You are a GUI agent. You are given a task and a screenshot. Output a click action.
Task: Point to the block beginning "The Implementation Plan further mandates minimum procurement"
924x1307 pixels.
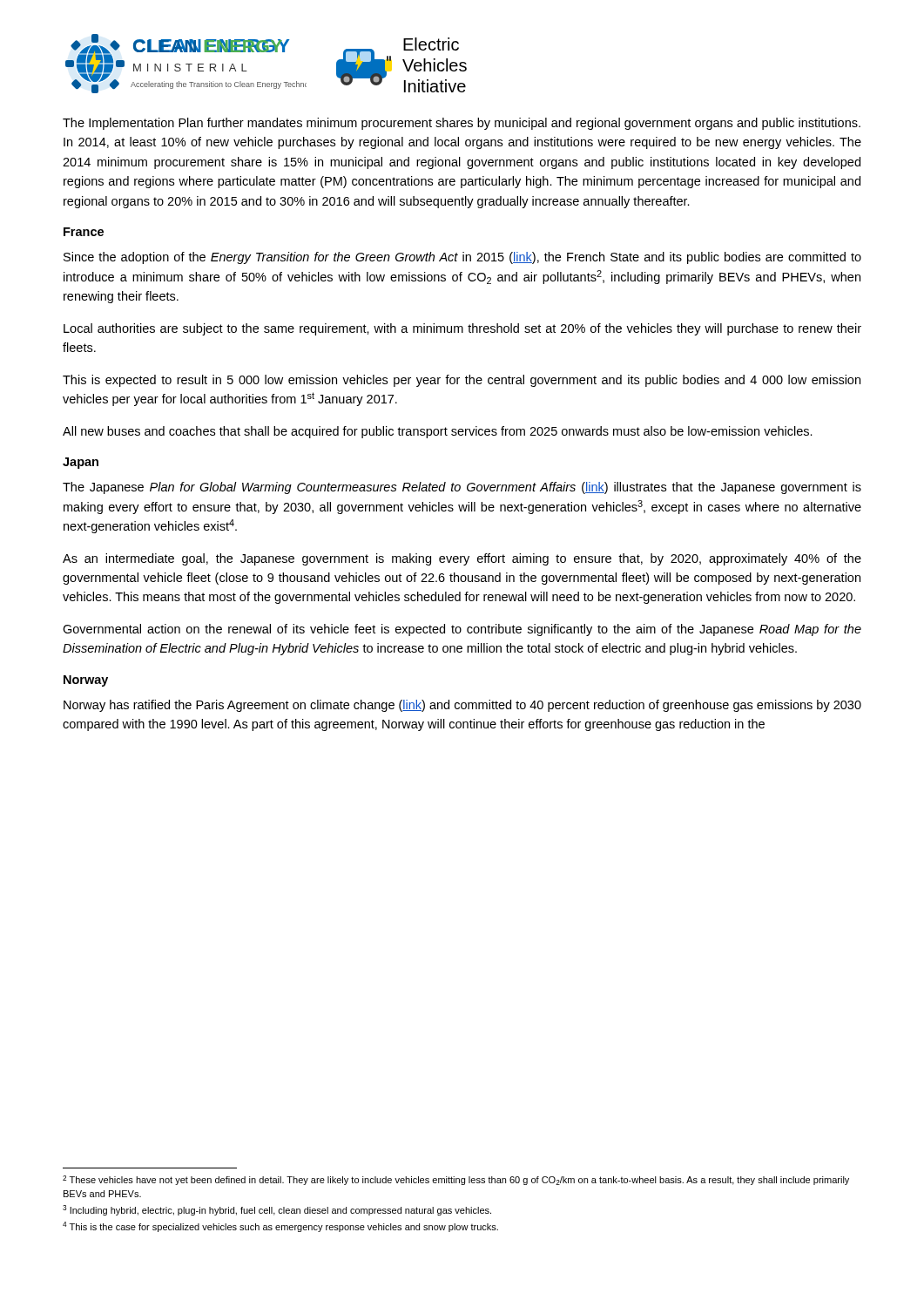click(462, 162)
